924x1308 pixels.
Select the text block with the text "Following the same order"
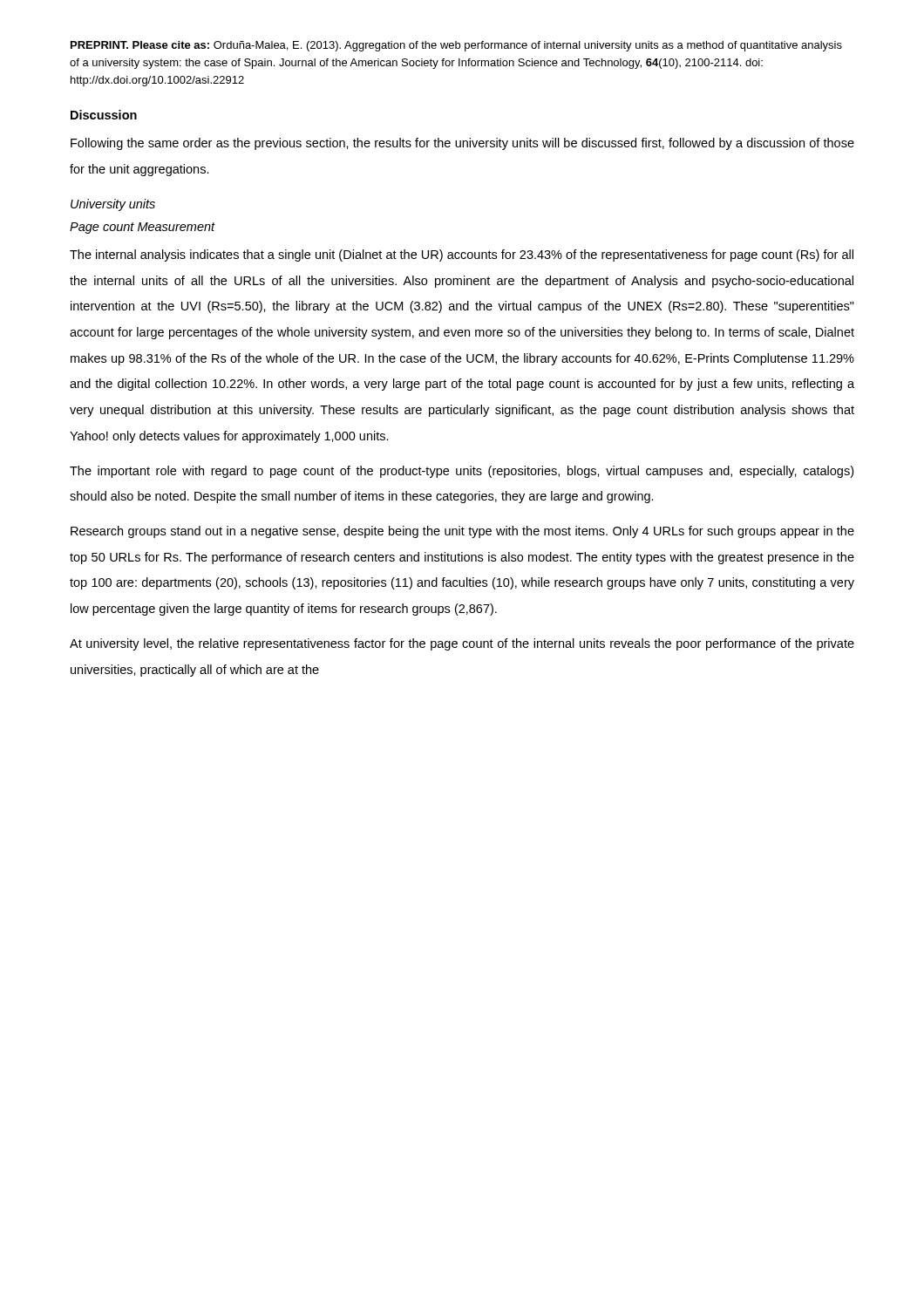pyautogui.click(x=462, y=156)
